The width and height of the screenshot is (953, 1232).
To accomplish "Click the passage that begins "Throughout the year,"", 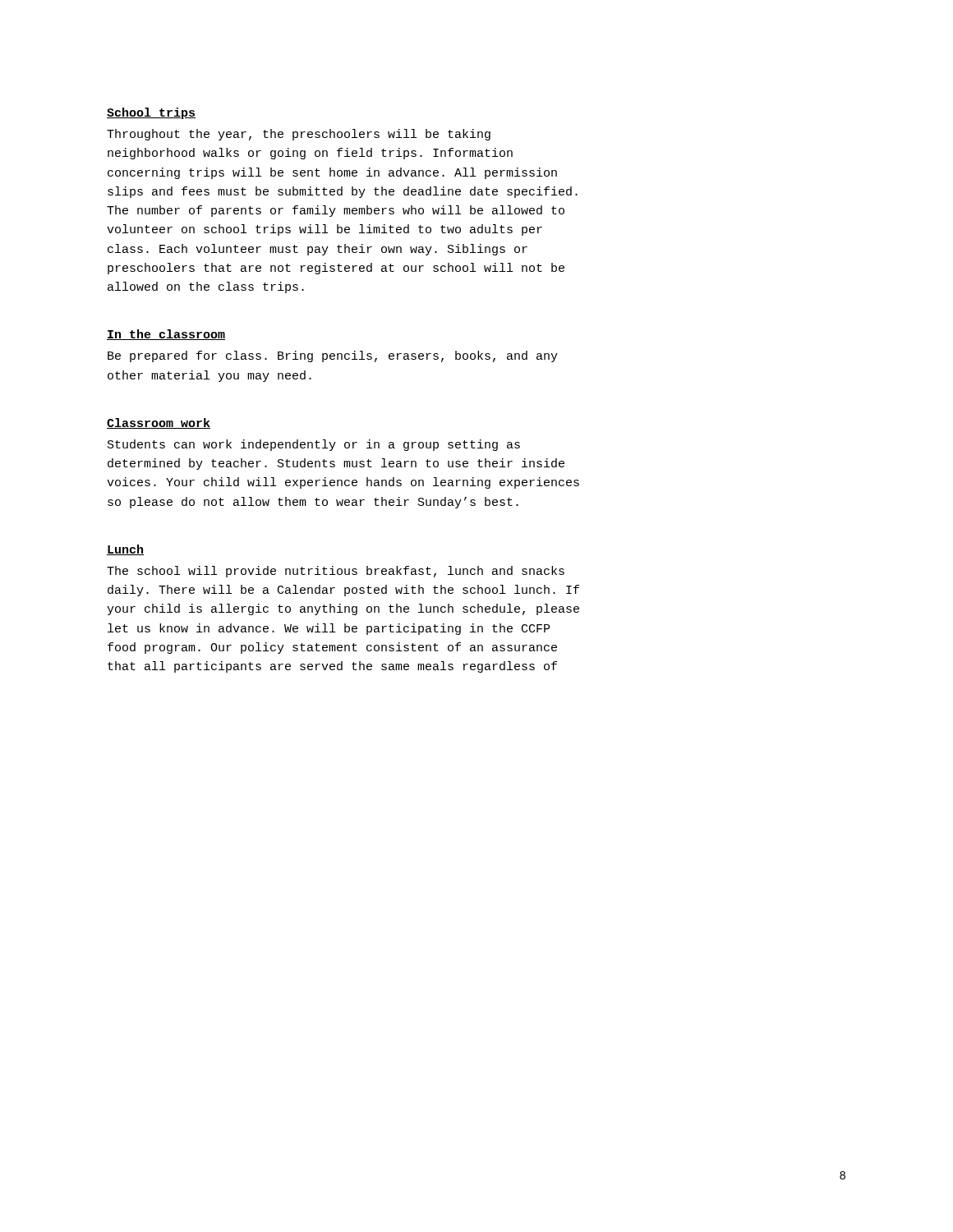I will 476,212.
